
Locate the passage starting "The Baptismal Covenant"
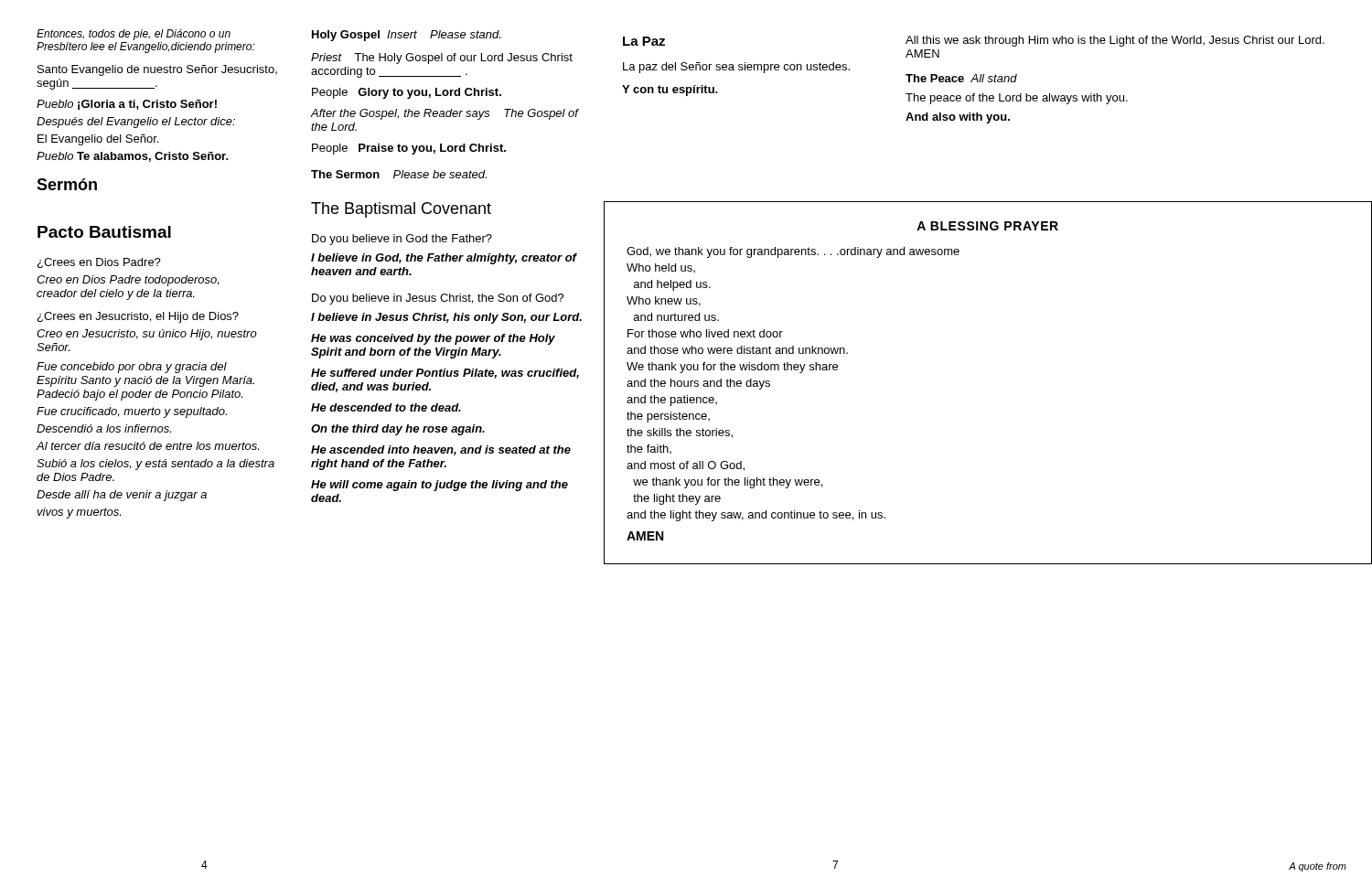coord(401,209)
